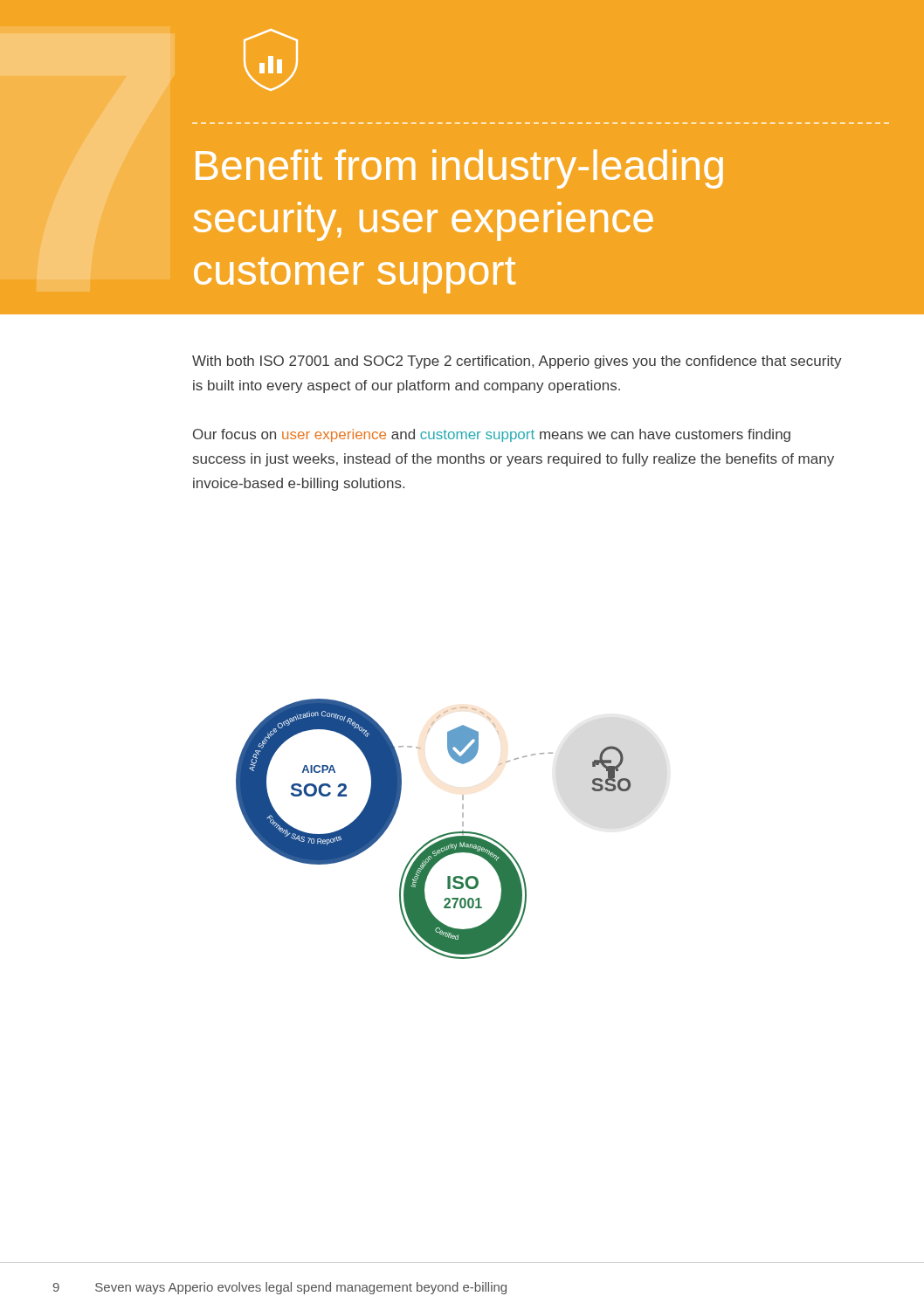This screenshot has height=1310, width=924.
Task: Where is the passage that starts "With both ISO 27001 and SOC2"?
Action: coord(517,373)
